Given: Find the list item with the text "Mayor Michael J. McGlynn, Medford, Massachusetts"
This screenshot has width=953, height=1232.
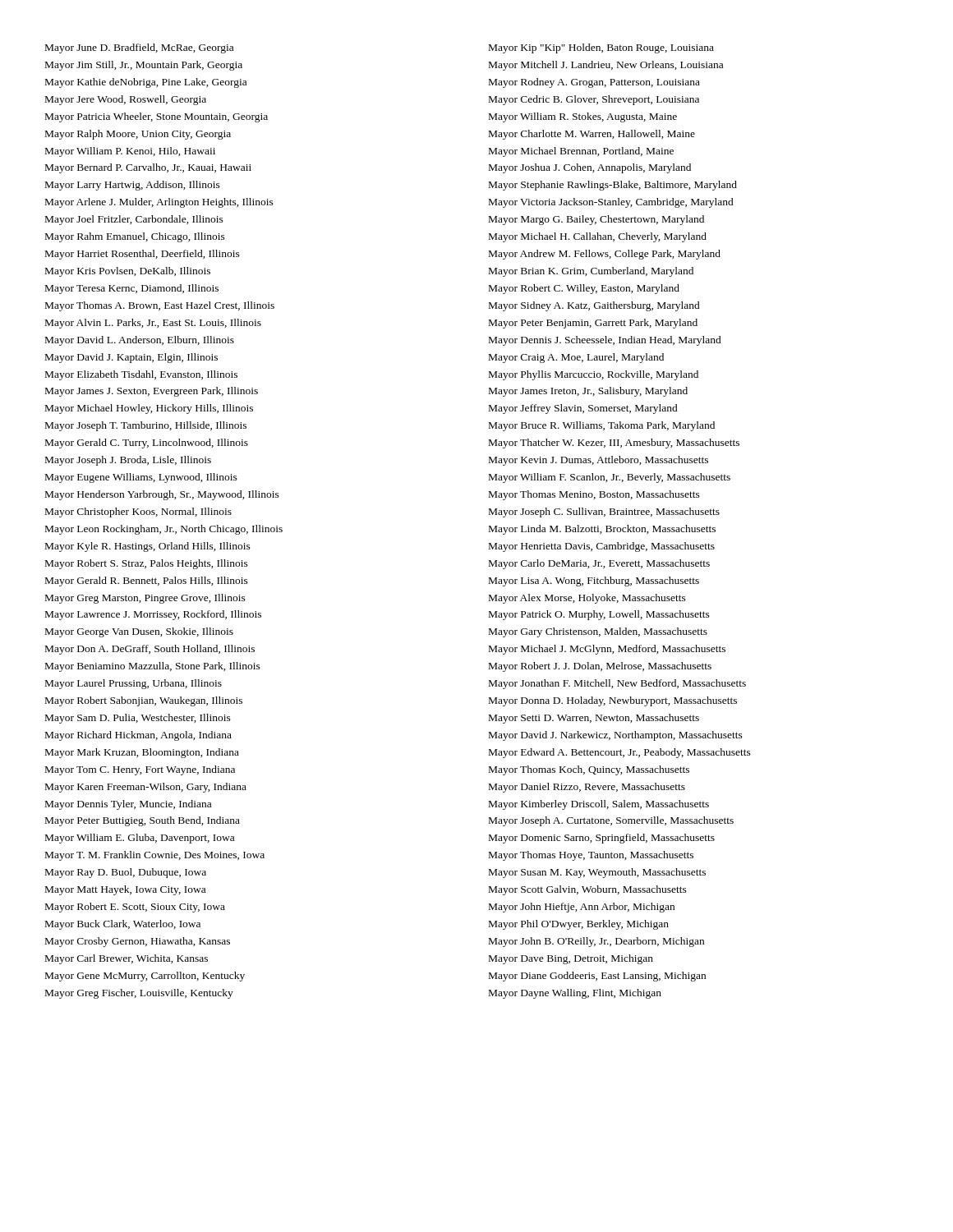Looking at the screenshot, I should [607, 649].
